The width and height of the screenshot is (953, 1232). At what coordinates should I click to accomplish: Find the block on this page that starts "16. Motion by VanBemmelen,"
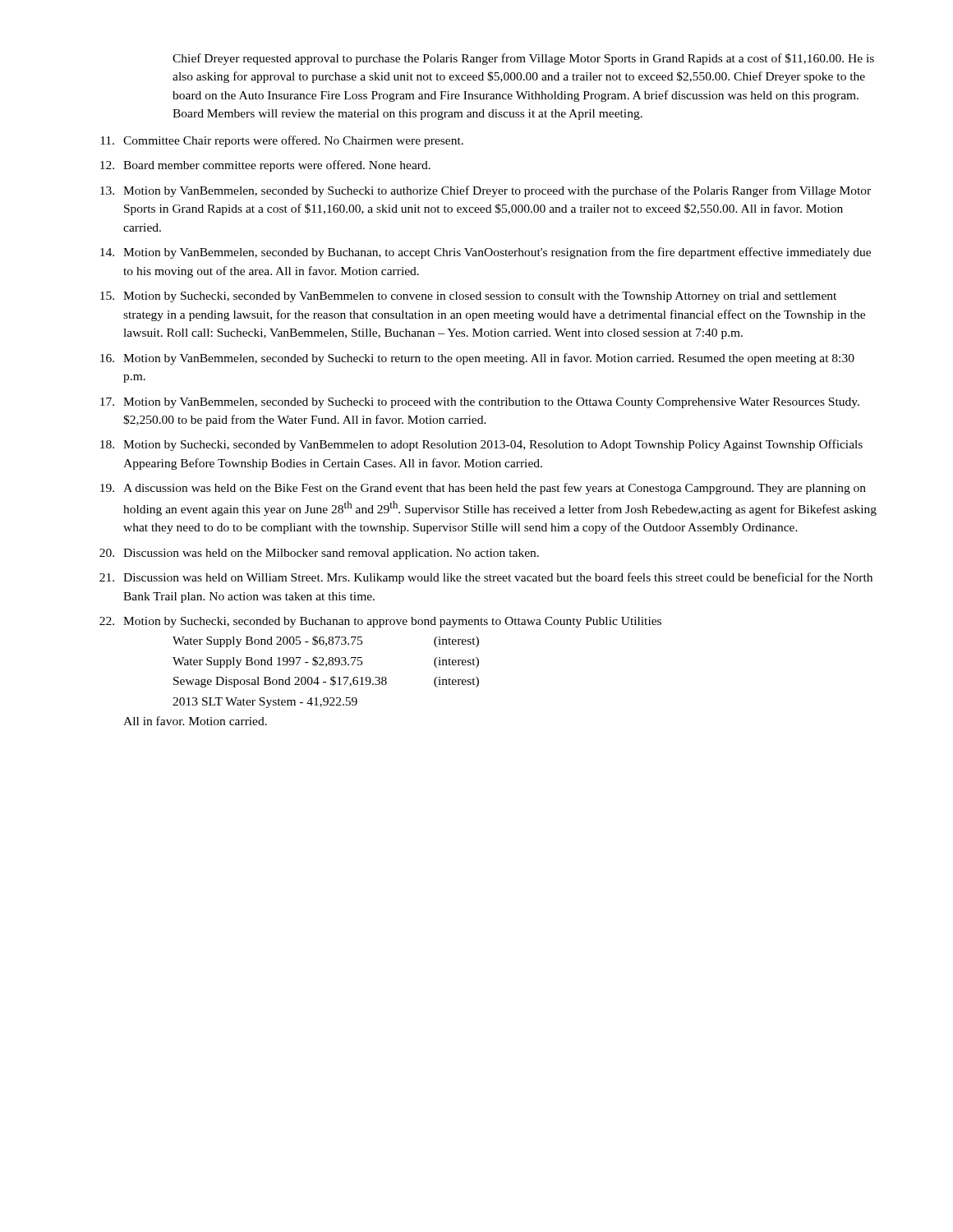coord(476,367)
